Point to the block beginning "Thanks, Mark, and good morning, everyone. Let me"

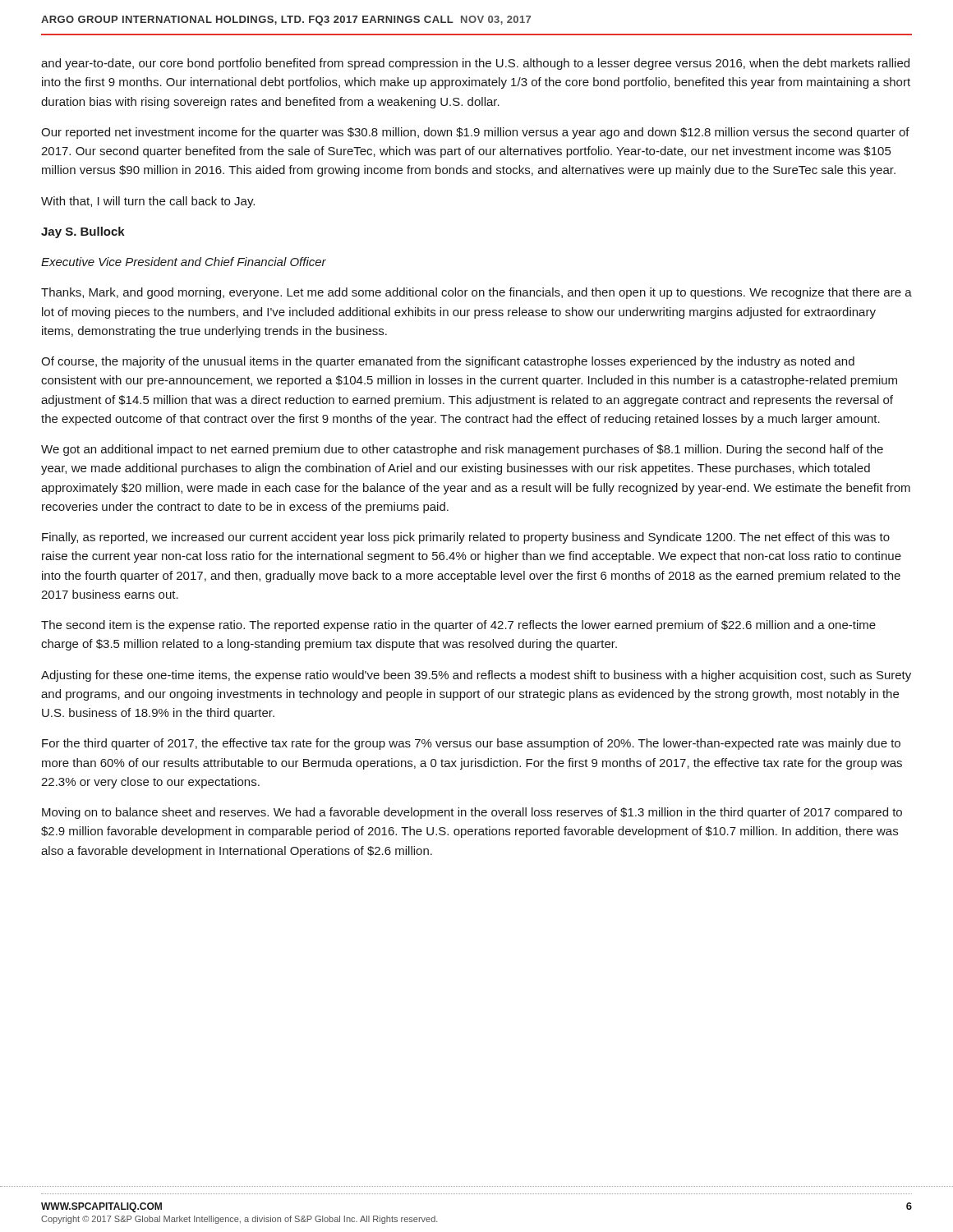pos(476,311)
